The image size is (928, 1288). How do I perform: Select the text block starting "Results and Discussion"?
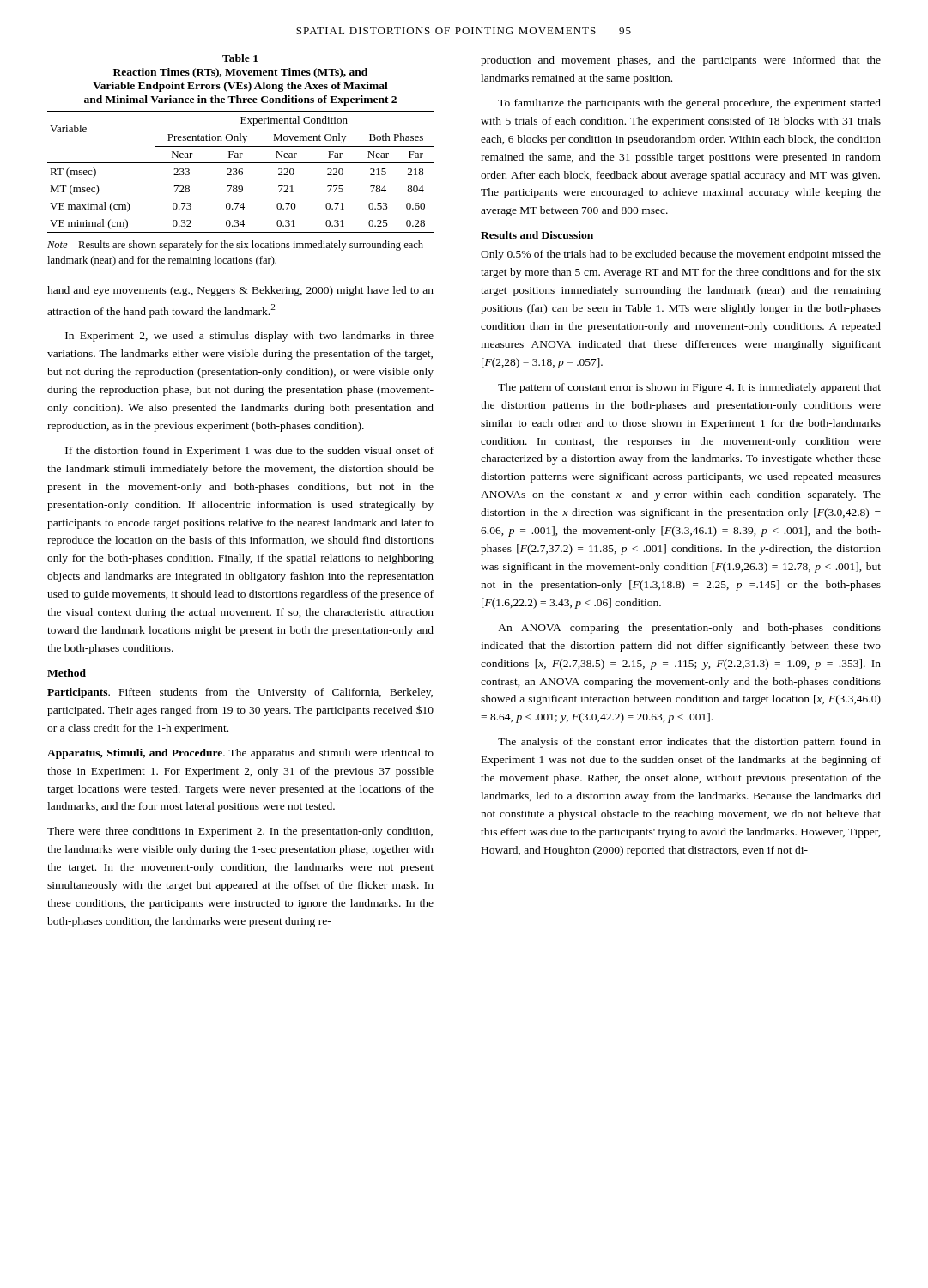tap(537, 235)
